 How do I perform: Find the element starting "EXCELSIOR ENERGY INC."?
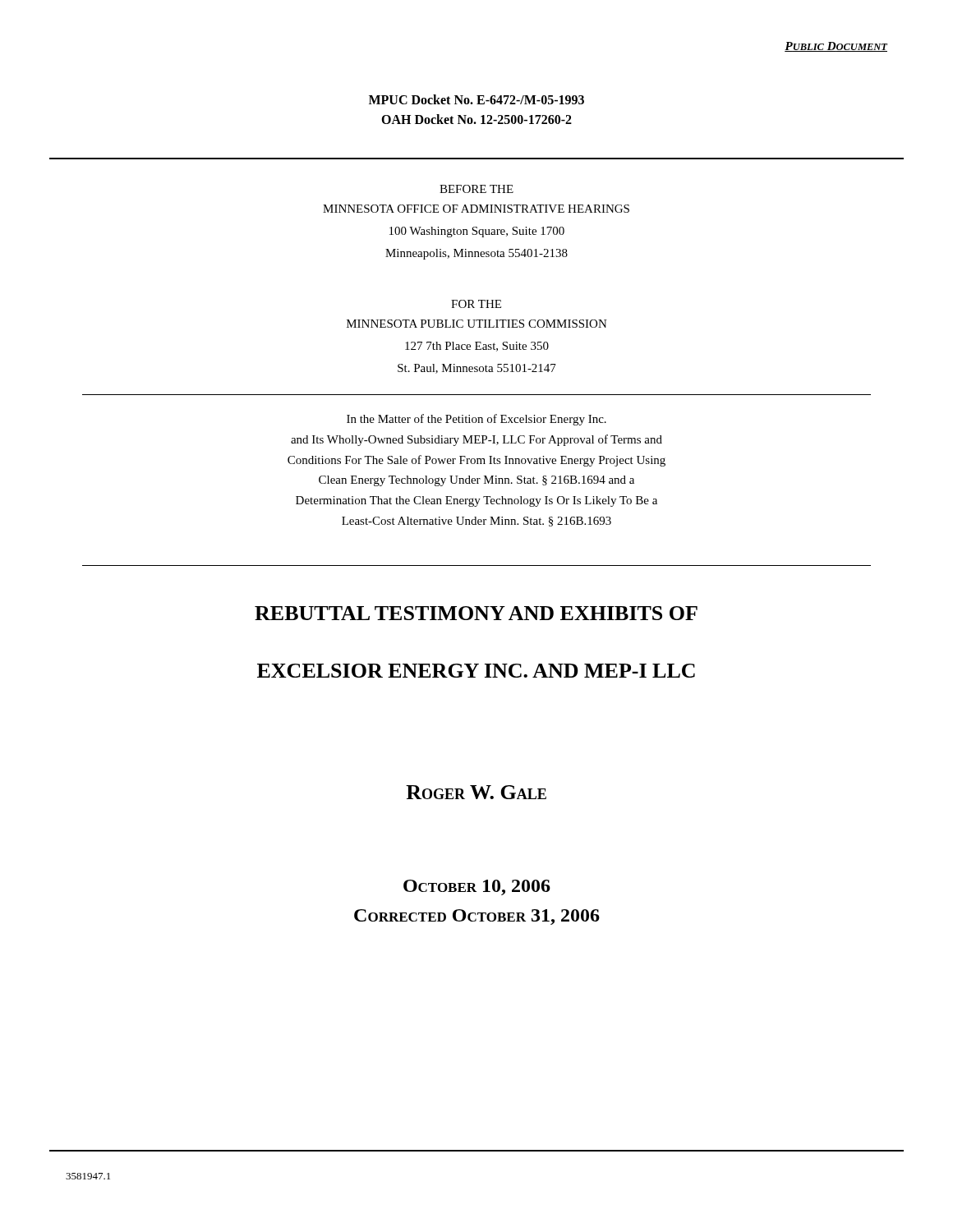tap(476, 670)
